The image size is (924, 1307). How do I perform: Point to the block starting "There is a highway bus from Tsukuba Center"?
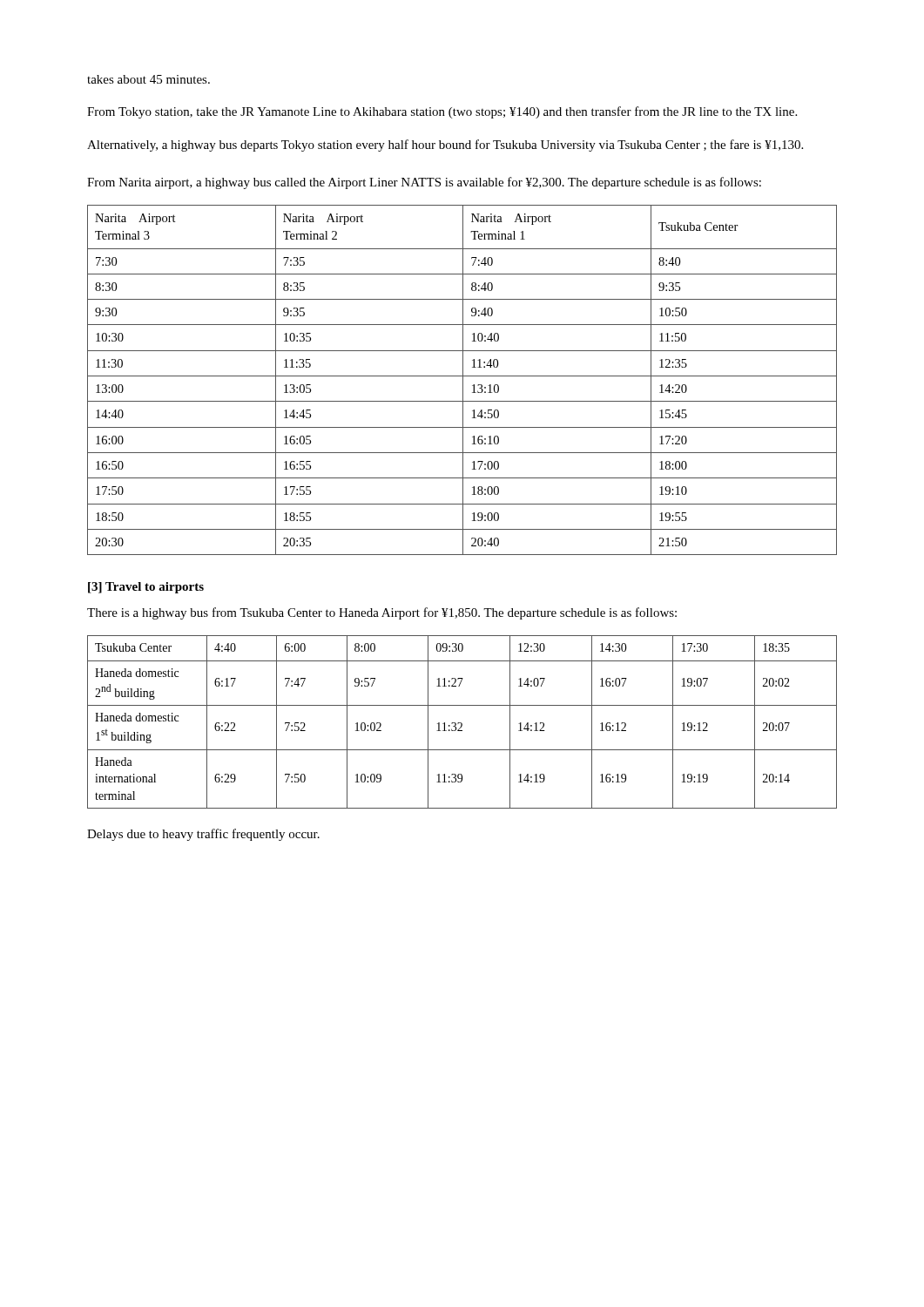(x=382, y=613)
